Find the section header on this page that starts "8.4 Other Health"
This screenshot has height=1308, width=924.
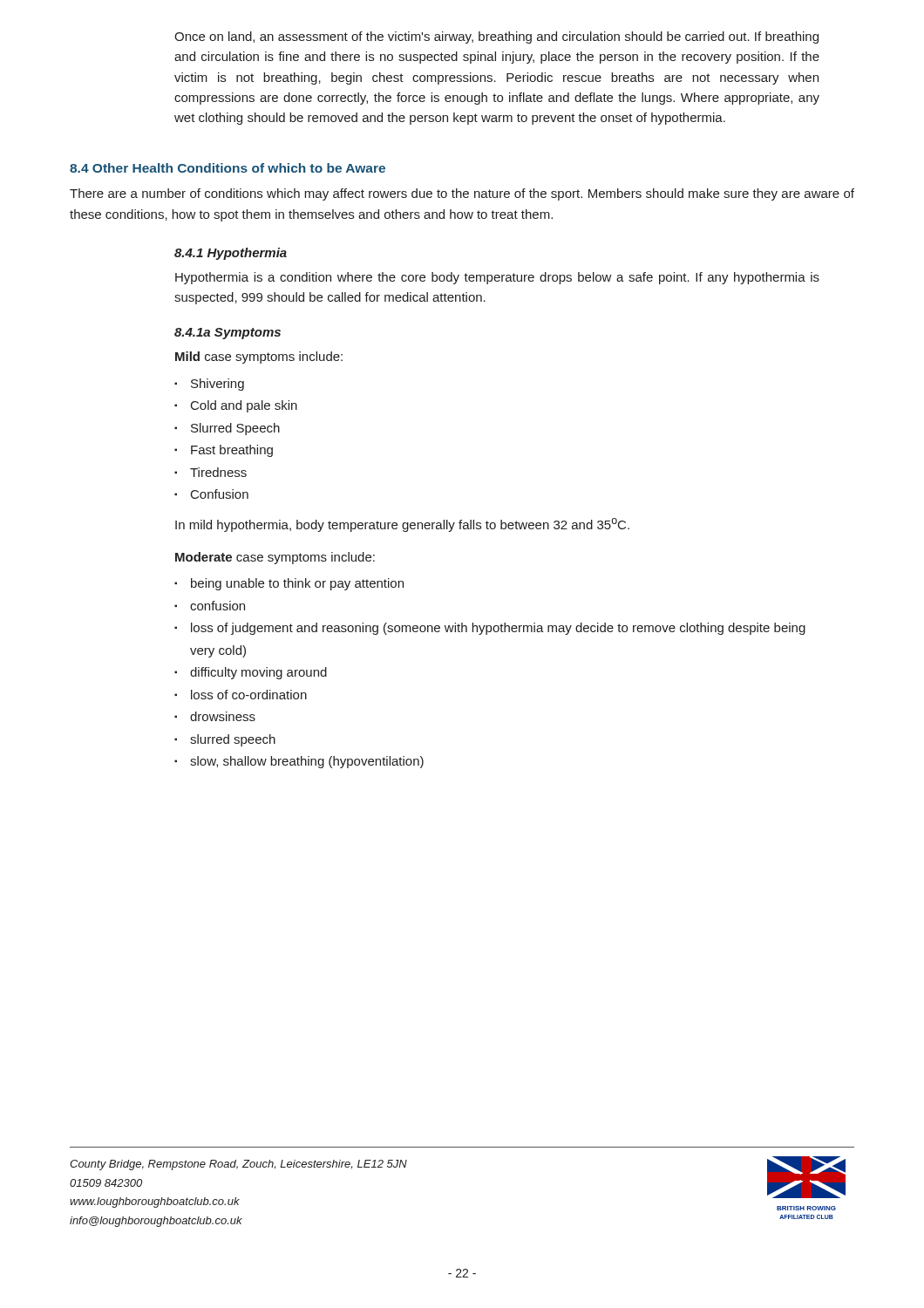click(x=228, y=168)
